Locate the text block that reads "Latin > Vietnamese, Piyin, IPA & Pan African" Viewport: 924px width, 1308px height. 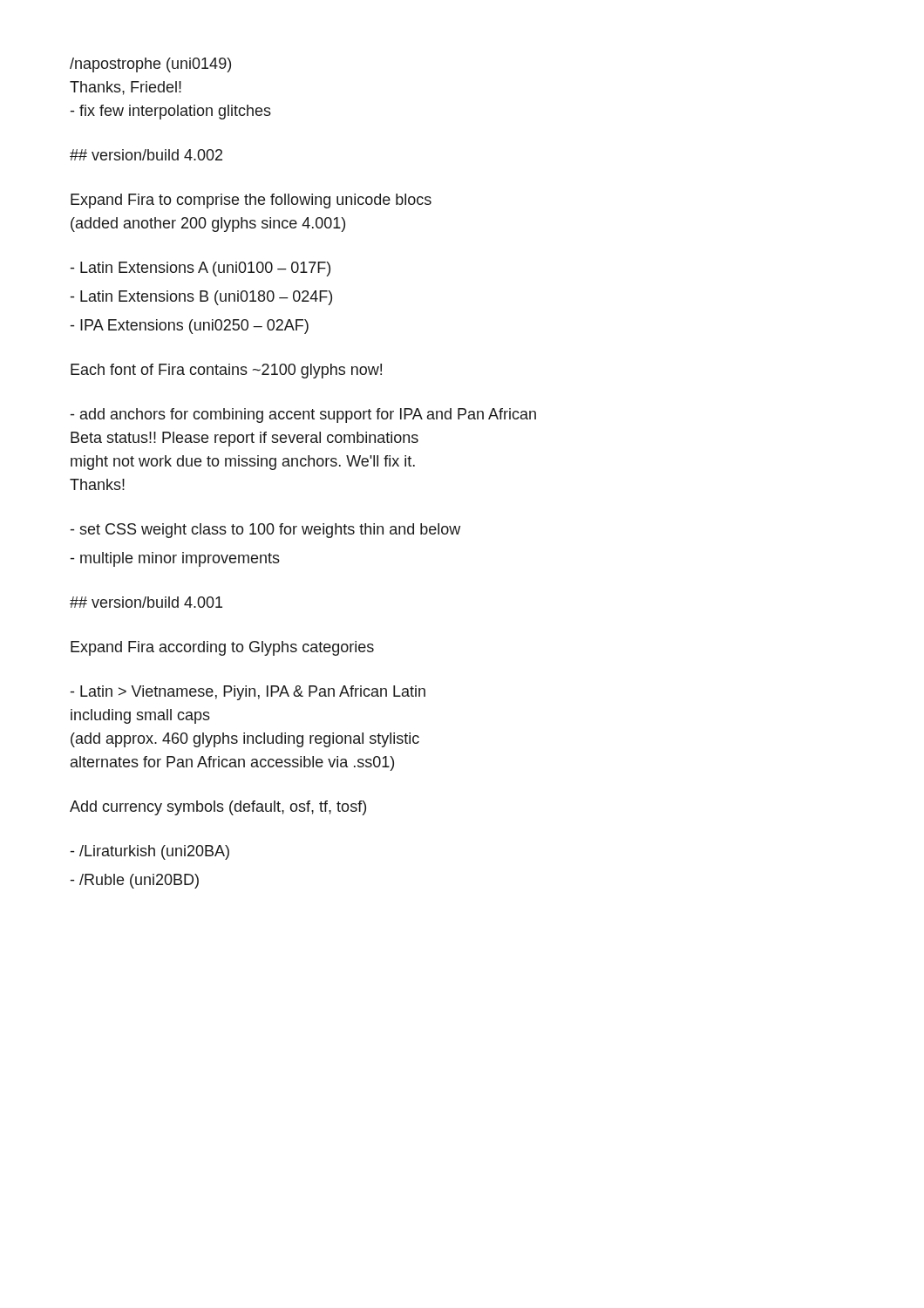248,727
